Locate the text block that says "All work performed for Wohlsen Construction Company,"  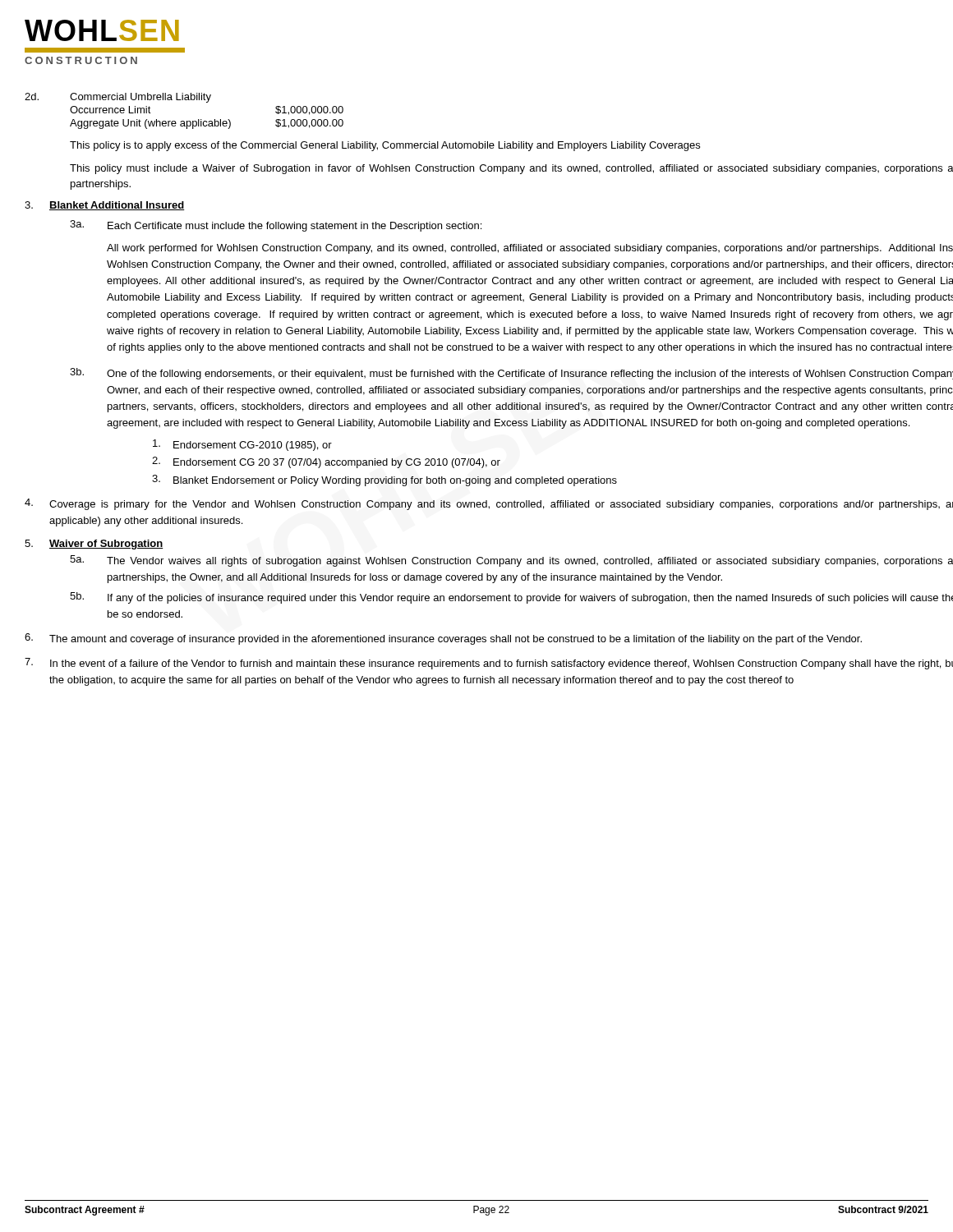[530, 297]
